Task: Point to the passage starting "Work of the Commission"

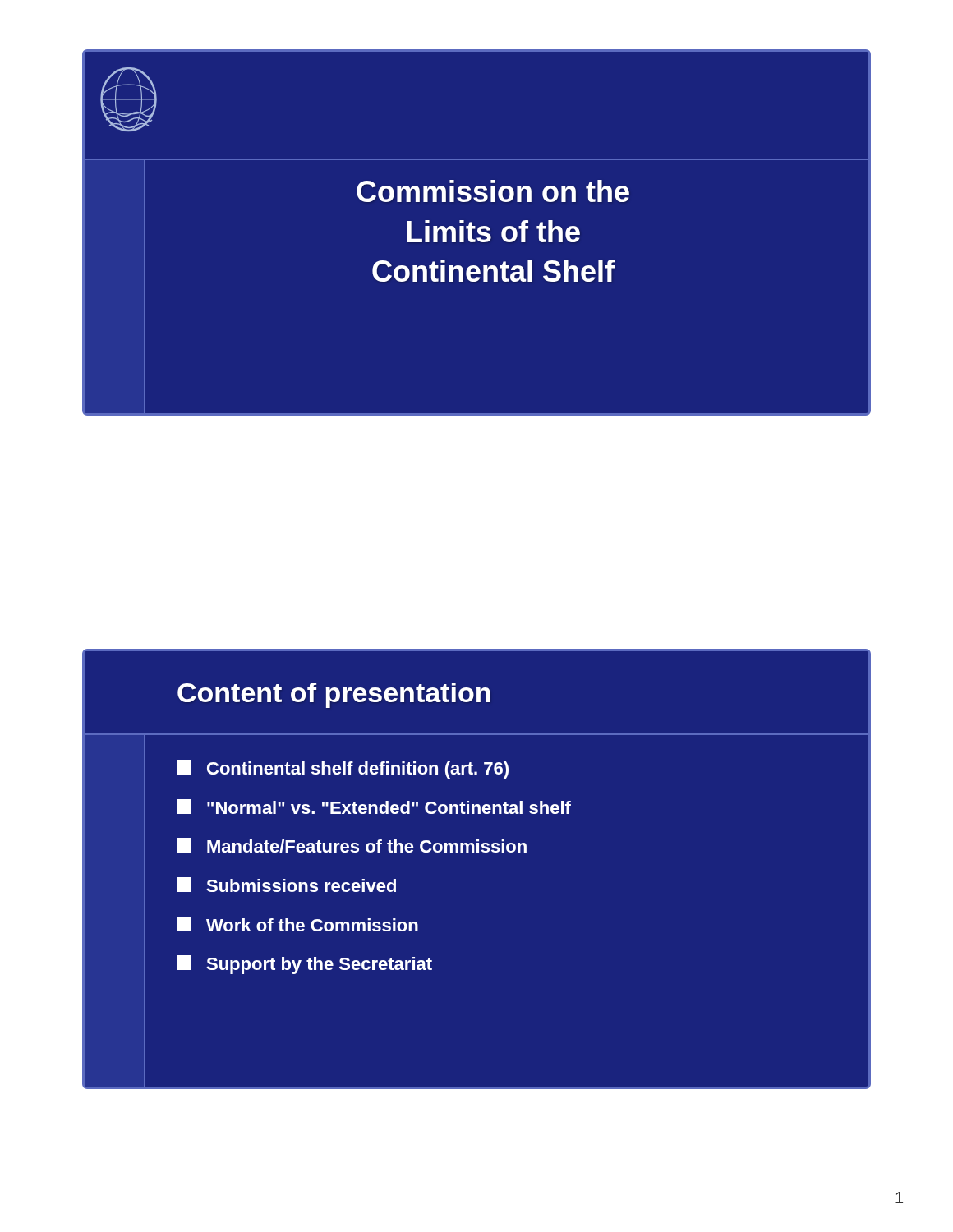Action: (297, 924)
